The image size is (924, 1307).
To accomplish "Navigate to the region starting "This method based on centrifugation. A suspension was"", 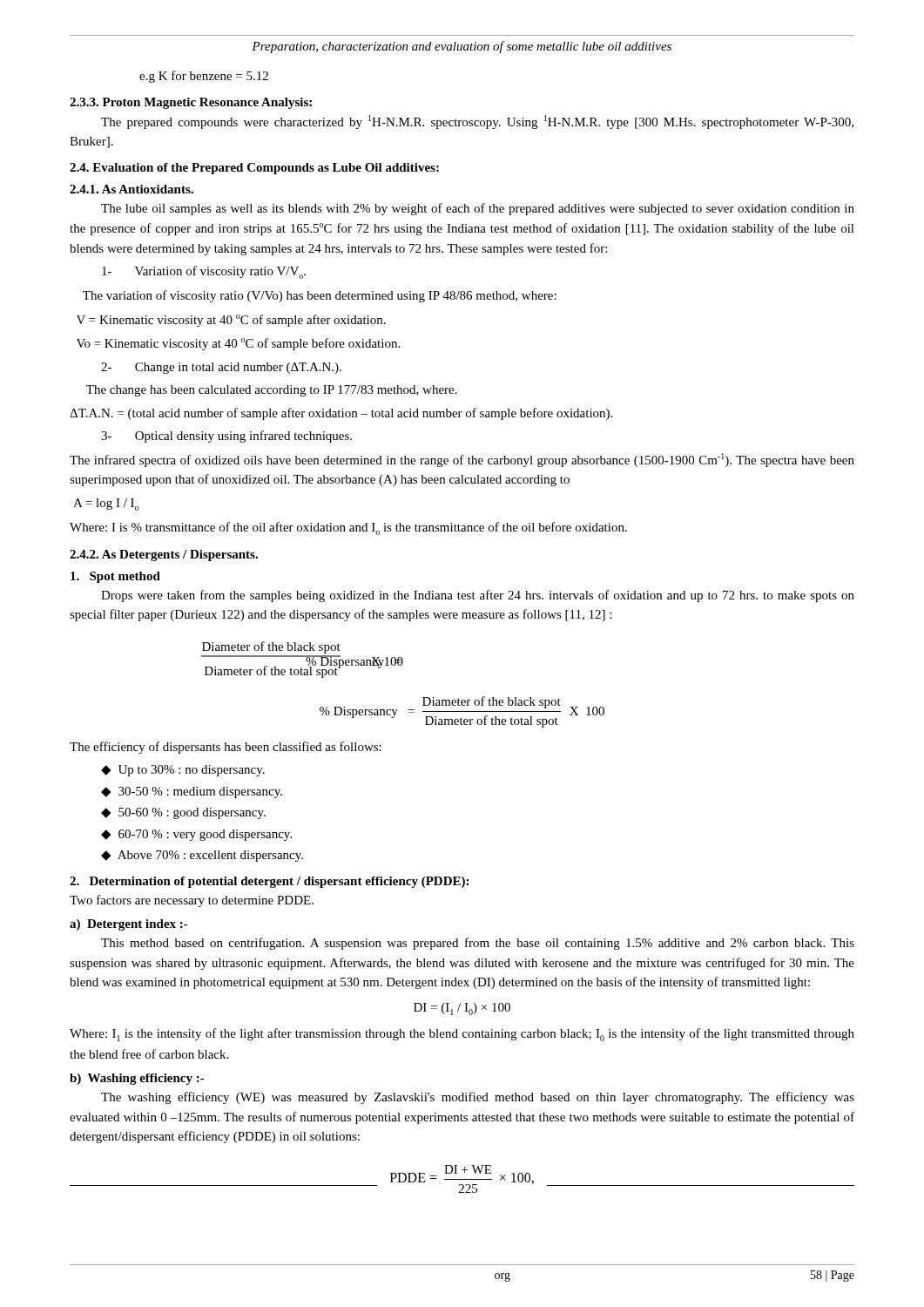I will pos(462,962).
